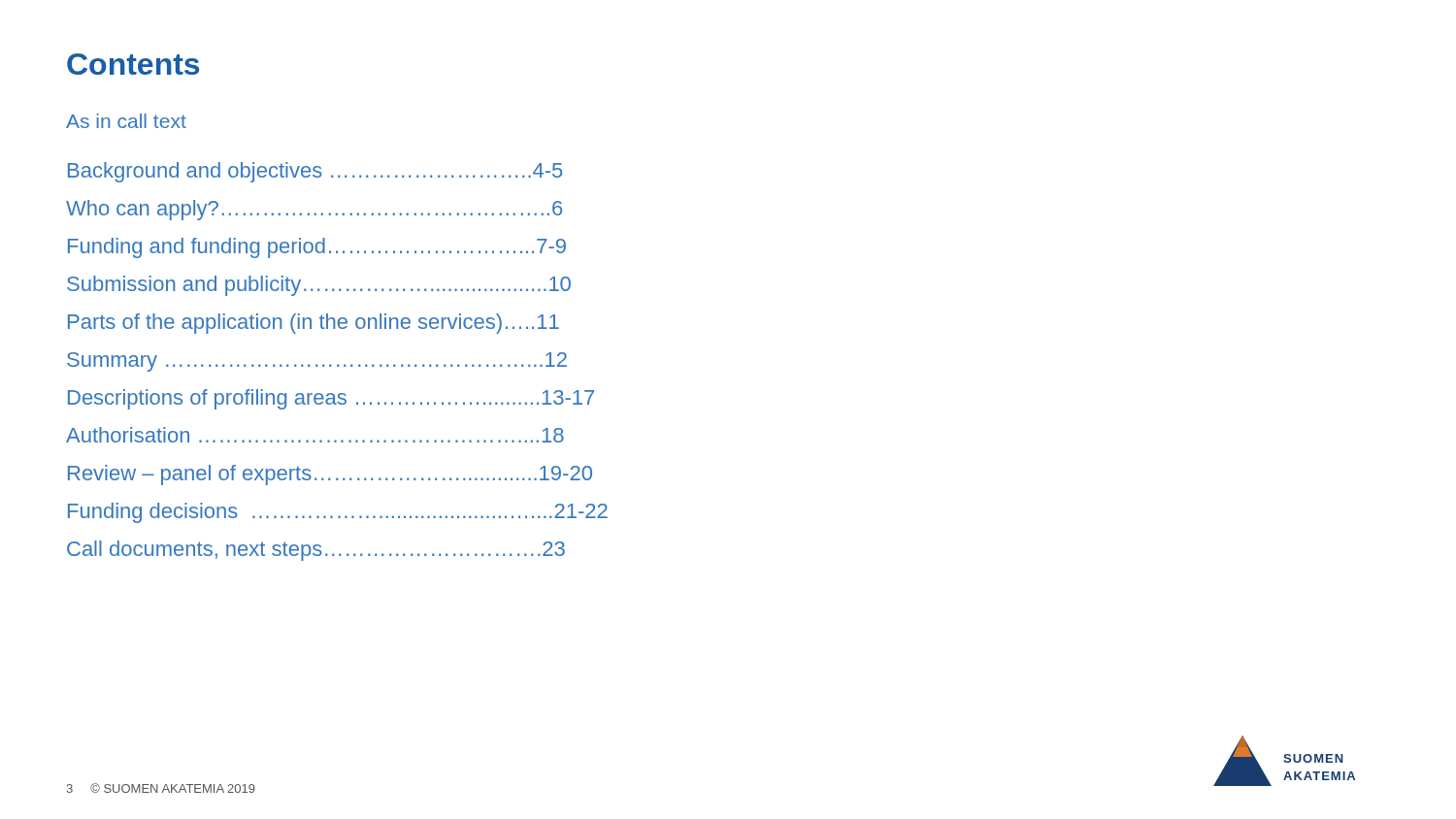The image size is (1456, 819).
Task: Point to the block starting "Background and objectives ………………………..4-5"
Action: tap(315, 170)
